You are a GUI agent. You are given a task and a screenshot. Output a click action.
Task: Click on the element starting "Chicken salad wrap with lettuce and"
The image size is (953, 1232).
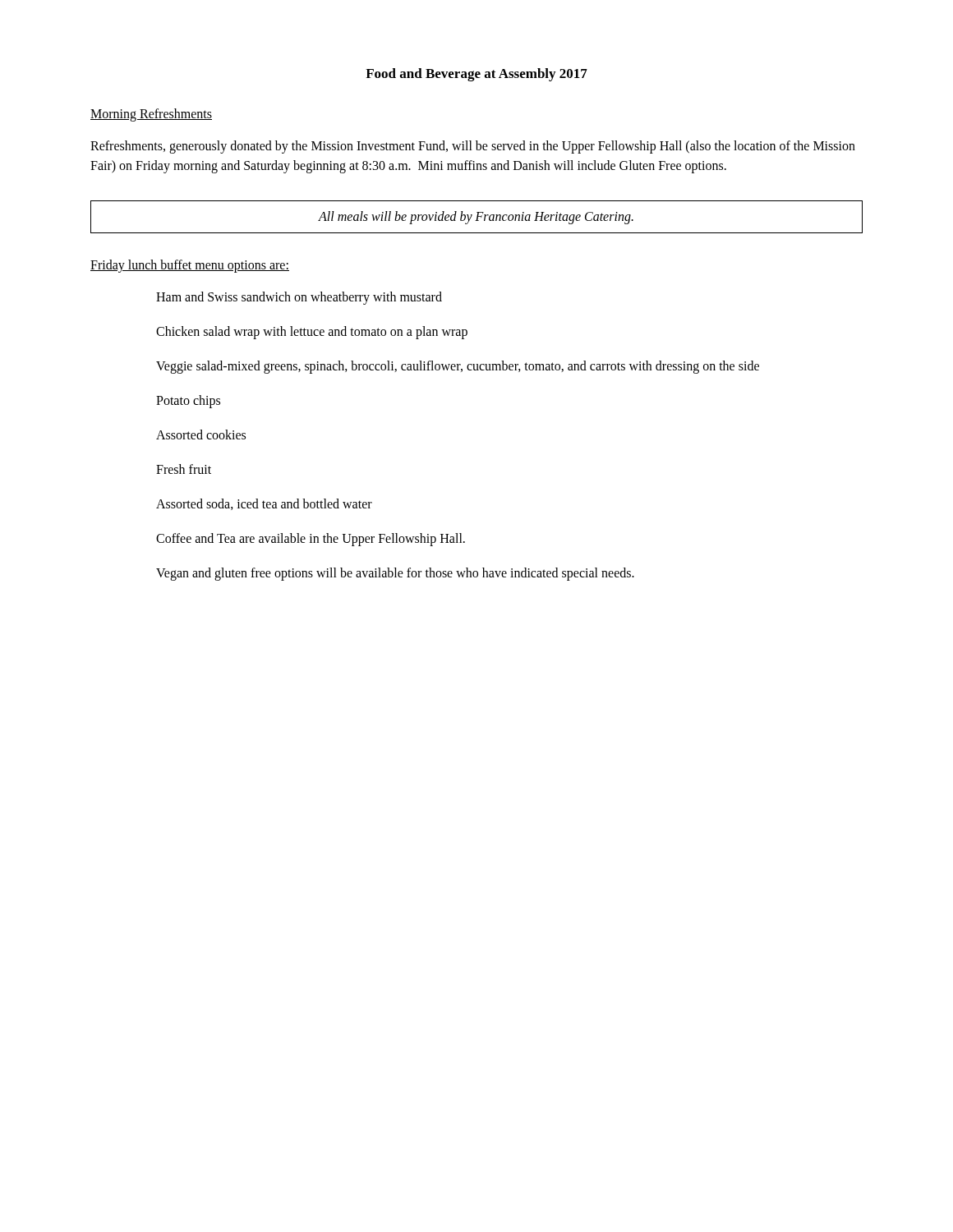click(x=312, y=331)
